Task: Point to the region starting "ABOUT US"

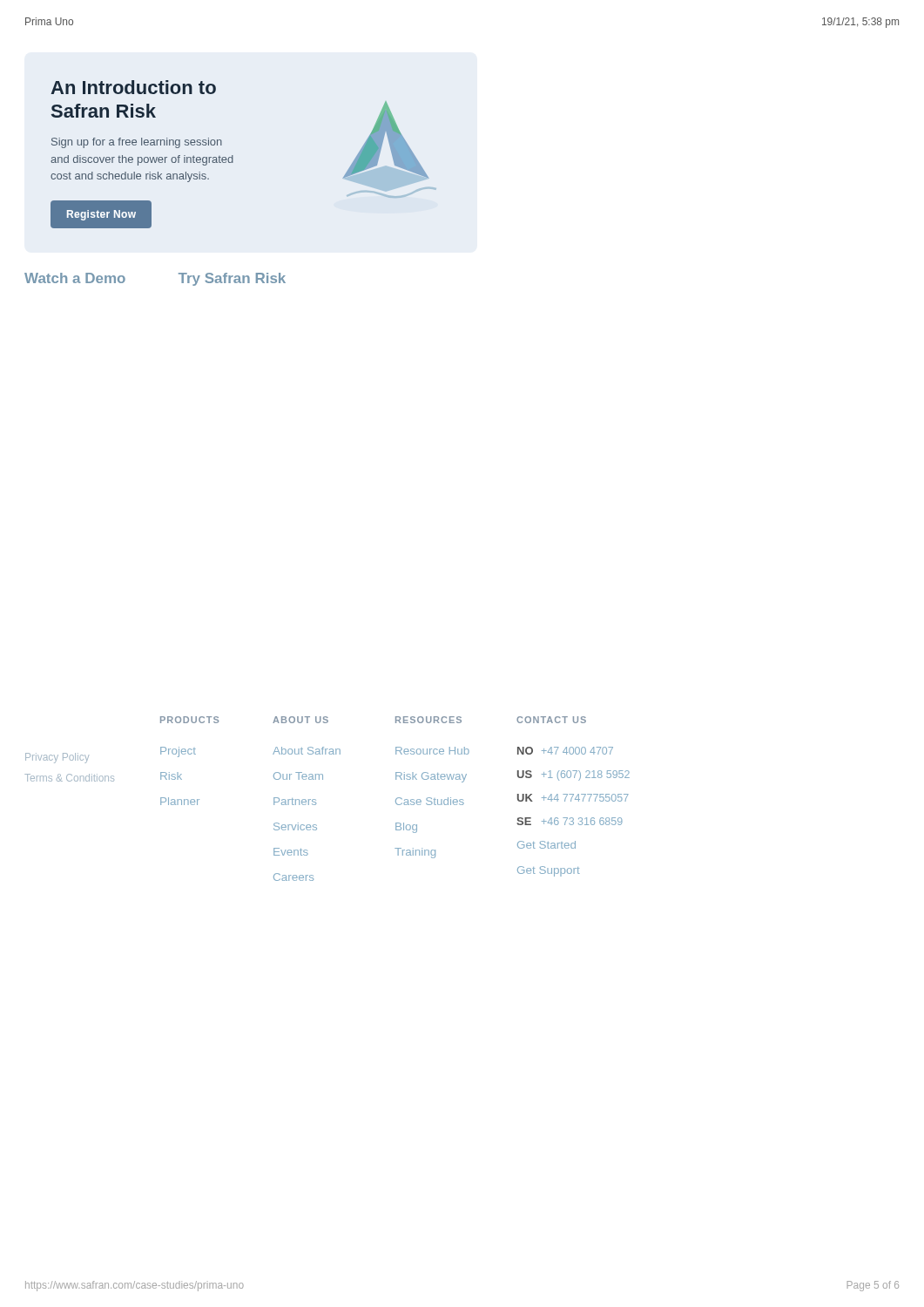Action: [x=301, y=720]
